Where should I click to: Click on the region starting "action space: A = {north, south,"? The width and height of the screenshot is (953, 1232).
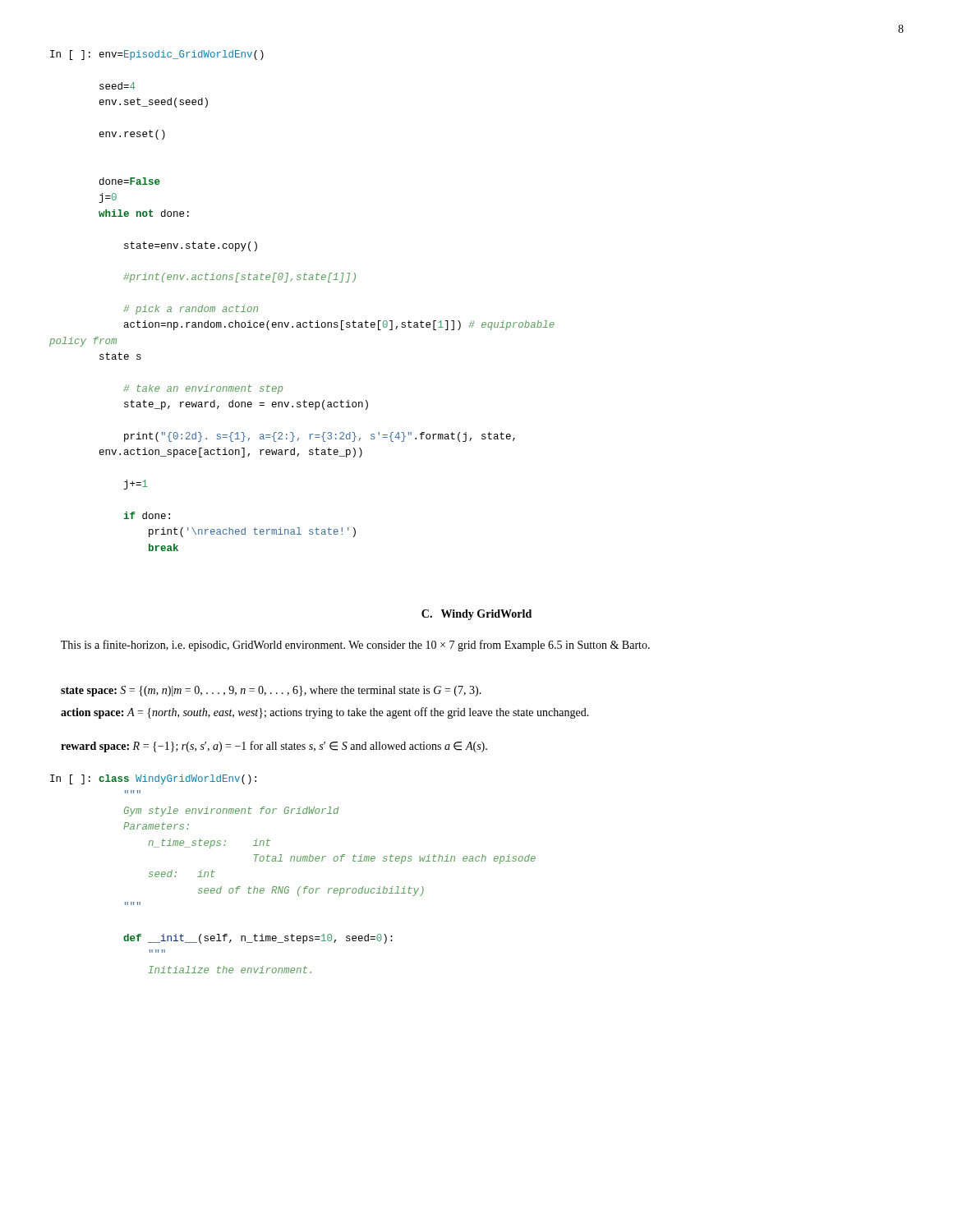[x=319, y=712]
